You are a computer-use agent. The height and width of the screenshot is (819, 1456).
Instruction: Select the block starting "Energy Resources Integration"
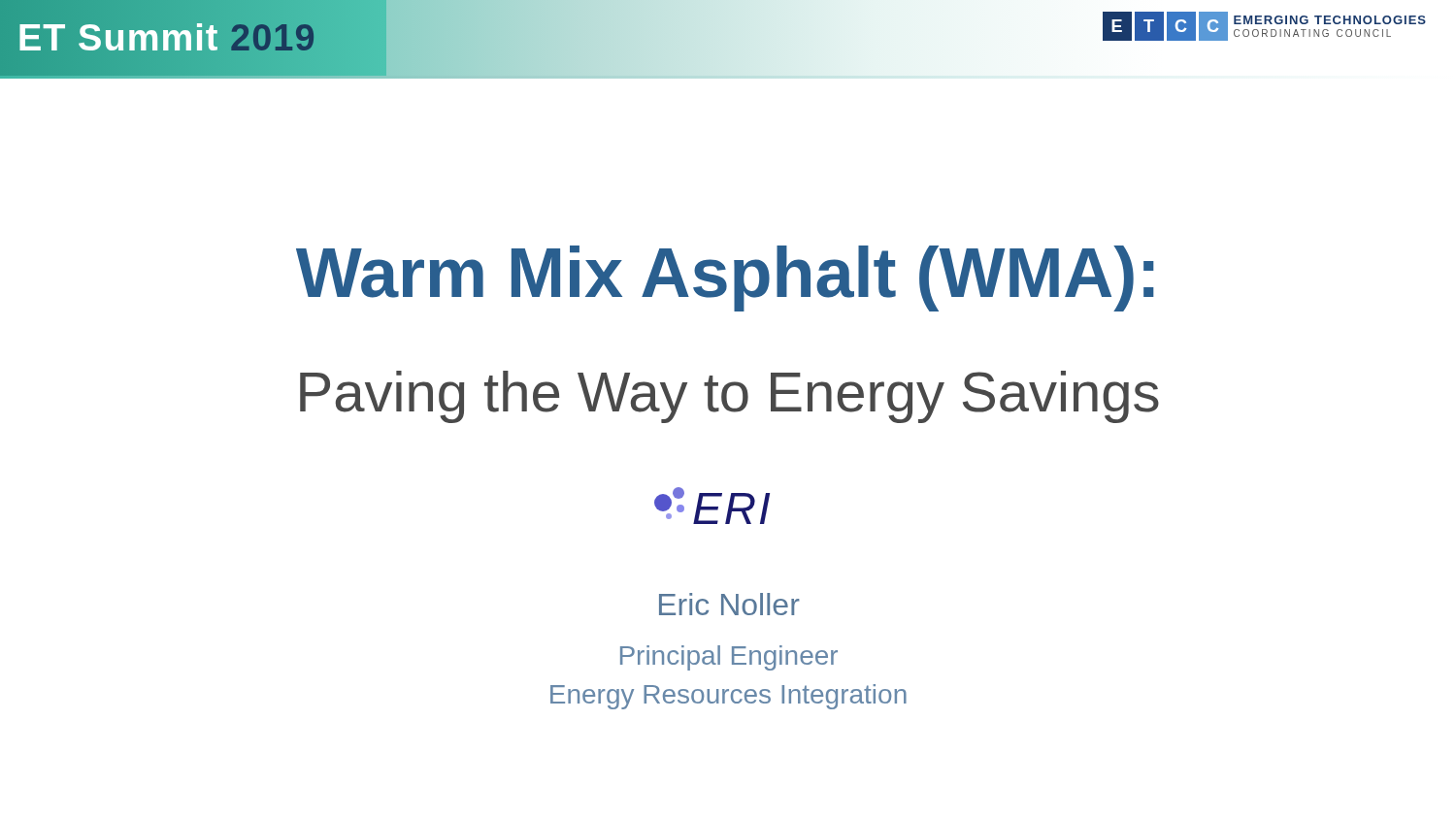pyautogui.click(x=728, y=694)
